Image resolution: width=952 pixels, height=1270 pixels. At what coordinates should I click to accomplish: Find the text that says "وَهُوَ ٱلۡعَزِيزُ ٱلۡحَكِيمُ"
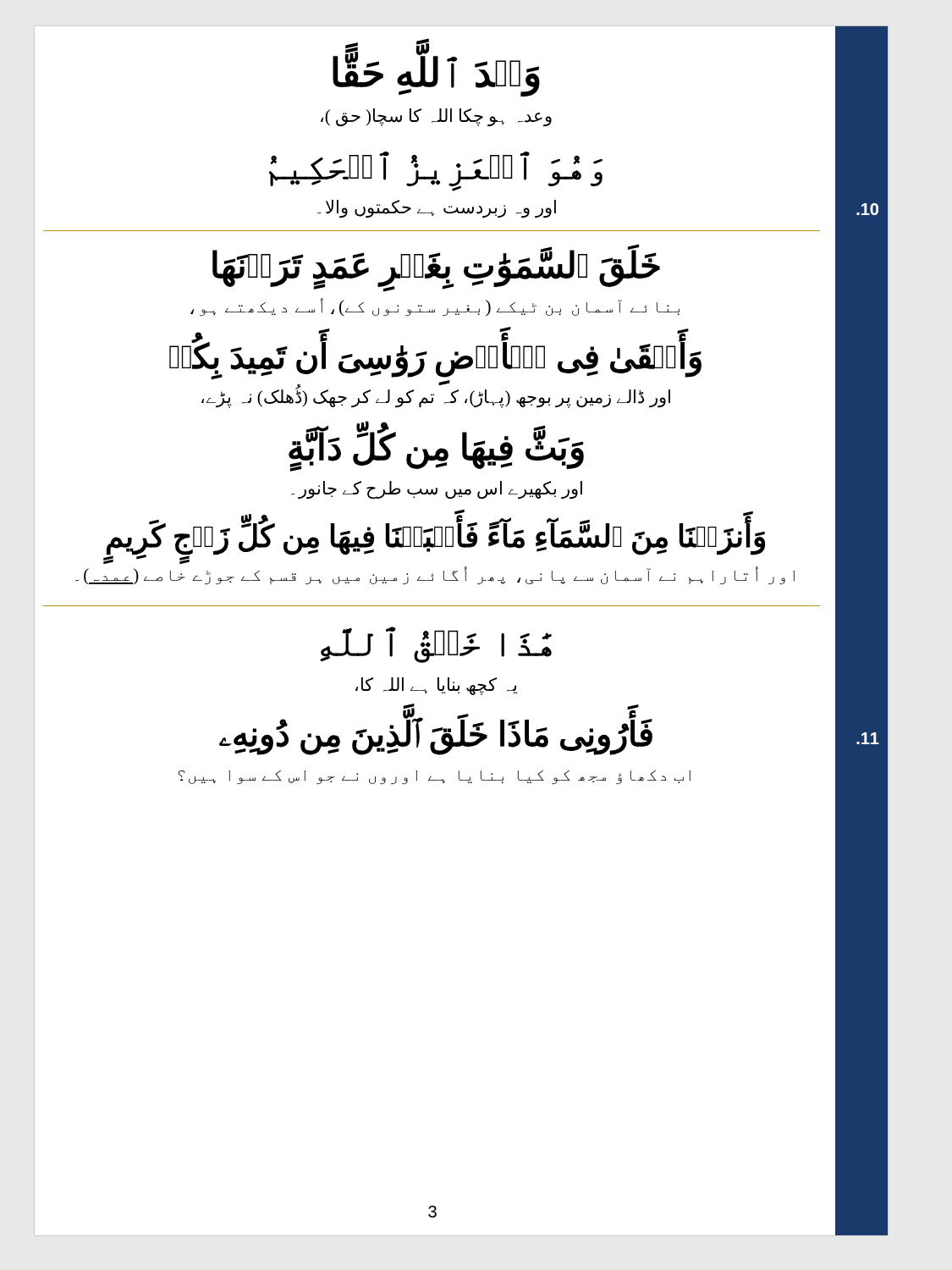(436, 166)
